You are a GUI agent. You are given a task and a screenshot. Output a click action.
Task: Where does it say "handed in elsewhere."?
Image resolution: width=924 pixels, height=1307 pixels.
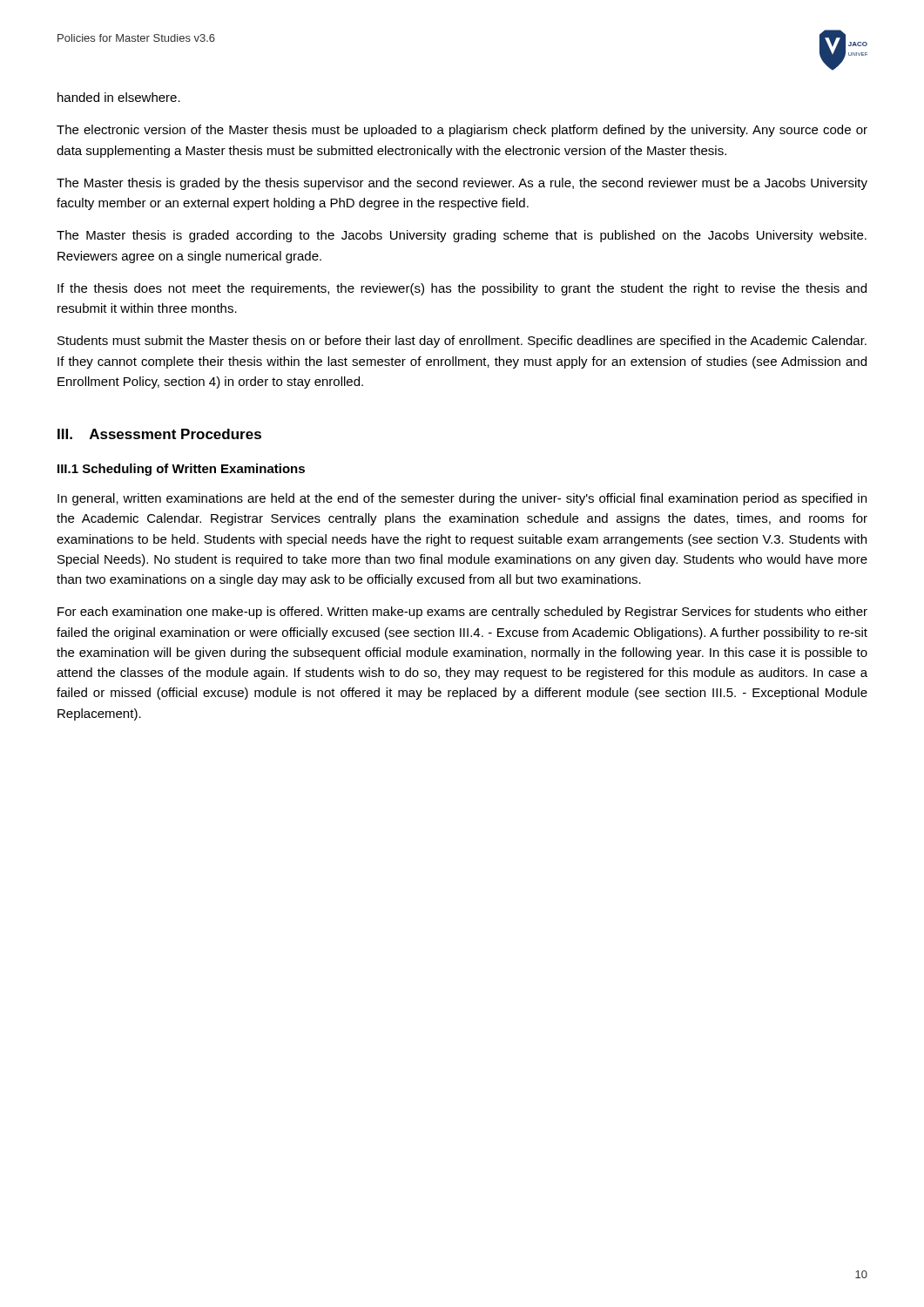click(119, 97)
